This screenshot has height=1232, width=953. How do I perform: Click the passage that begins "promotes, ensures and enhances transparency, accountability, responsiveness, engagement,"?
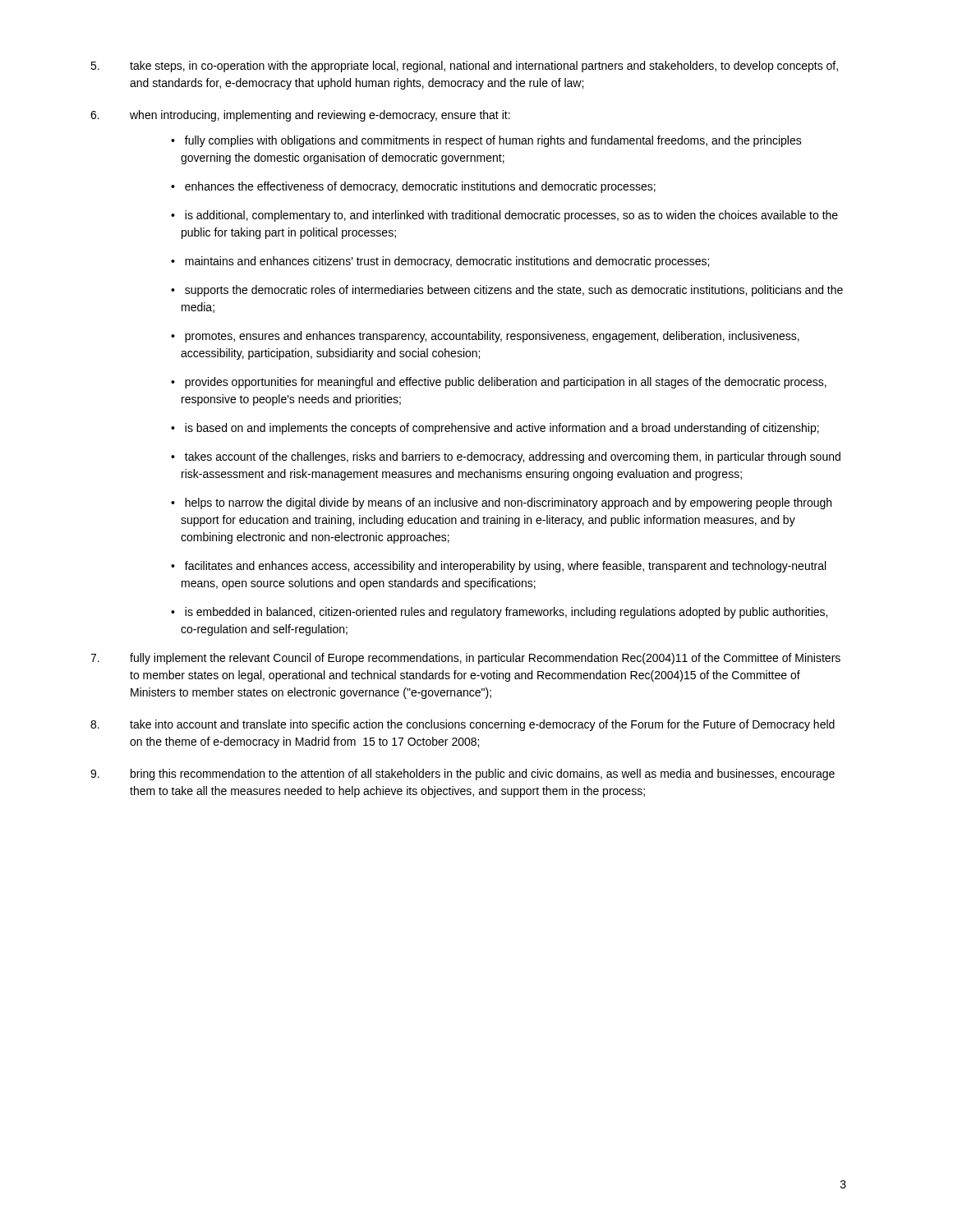pyautogui.click(x=490, y=345)
